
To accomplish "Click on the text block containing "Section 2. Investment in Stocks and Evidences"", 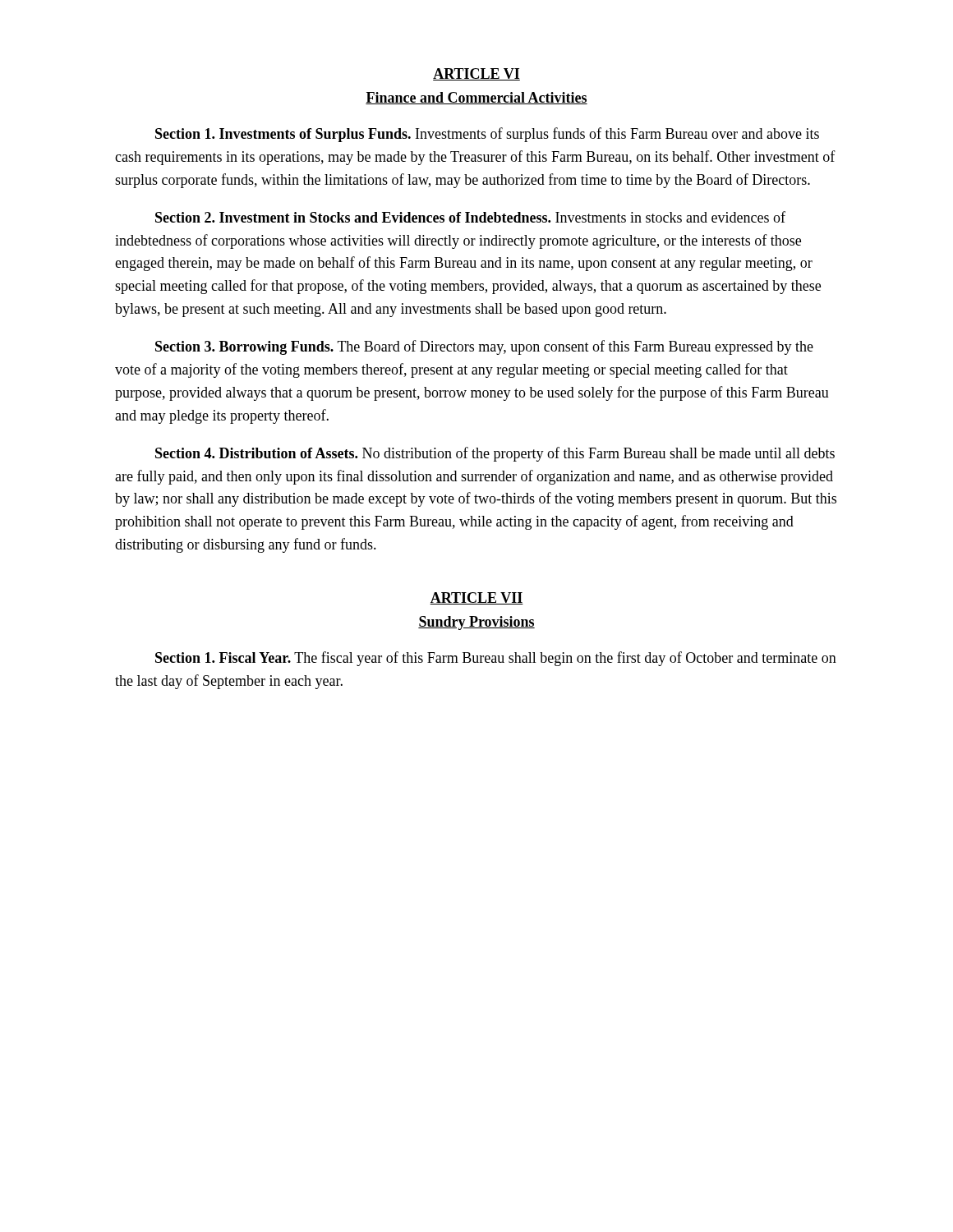I will pos(476,264).
